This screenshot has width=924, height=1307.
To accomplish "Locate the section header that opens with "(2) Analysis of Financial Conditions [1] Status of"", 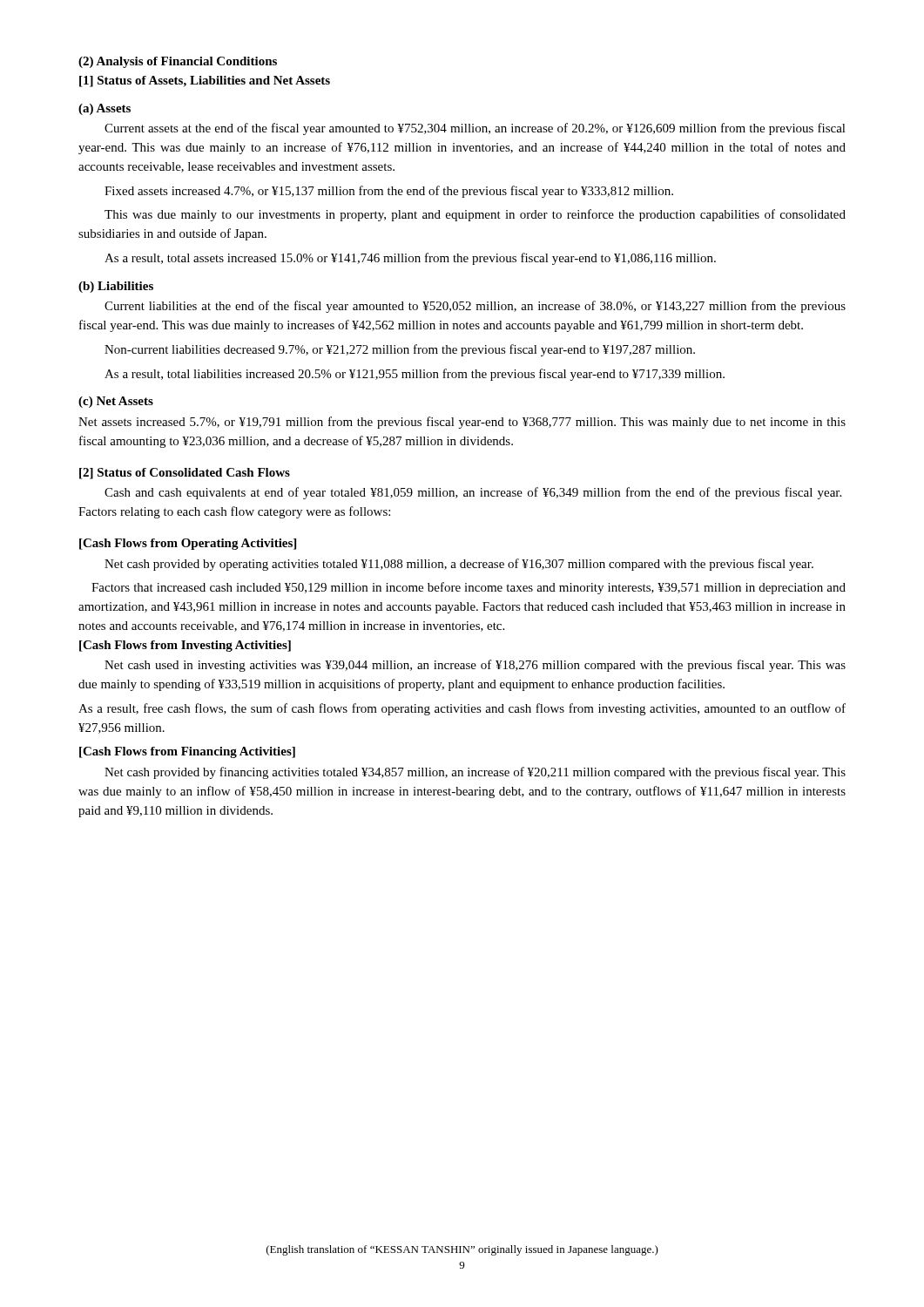I will pyautogui.click(x=178, y=62).
